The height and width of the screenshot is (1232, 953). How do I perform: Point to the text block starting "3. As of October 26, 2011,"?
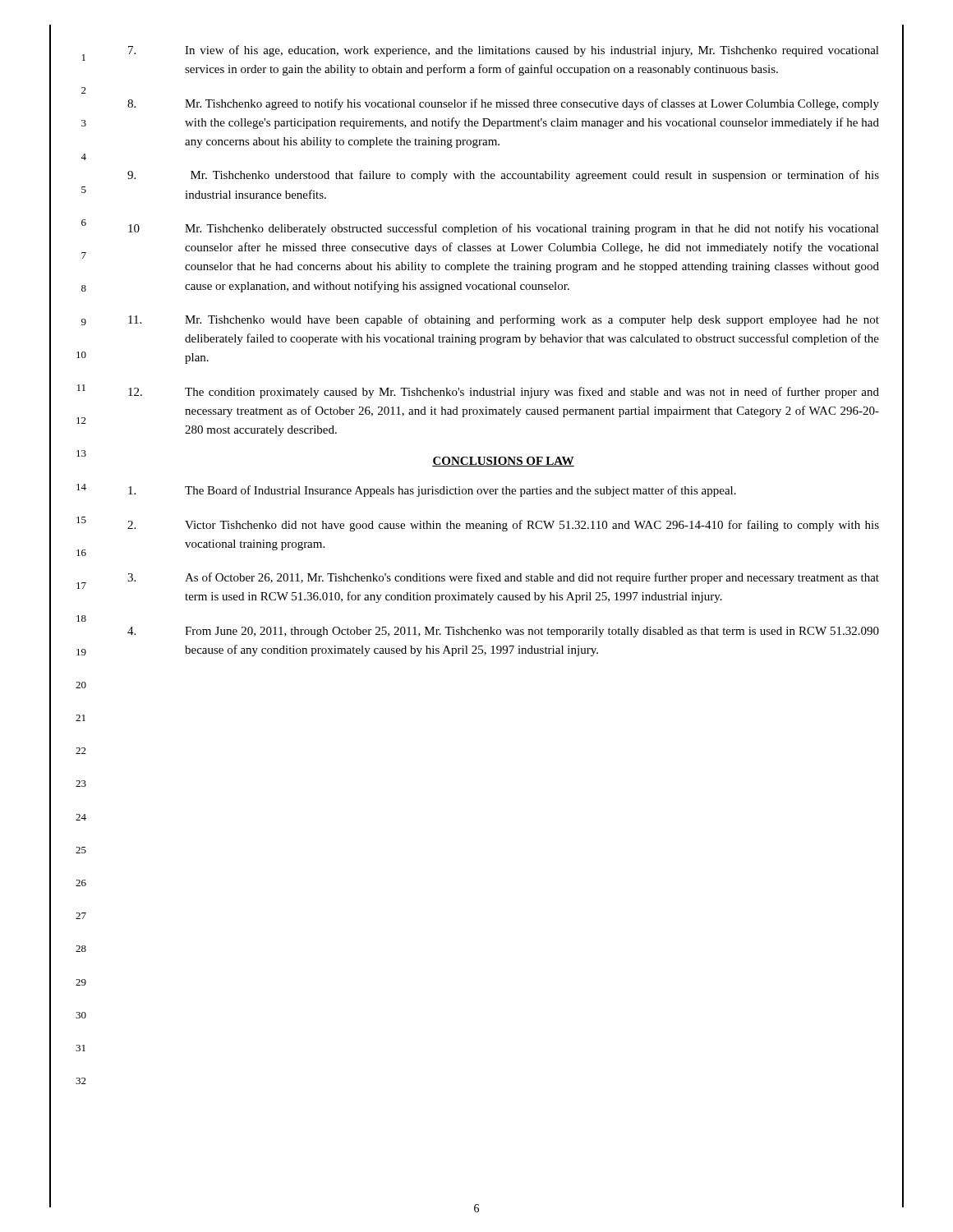pos(503,587)
